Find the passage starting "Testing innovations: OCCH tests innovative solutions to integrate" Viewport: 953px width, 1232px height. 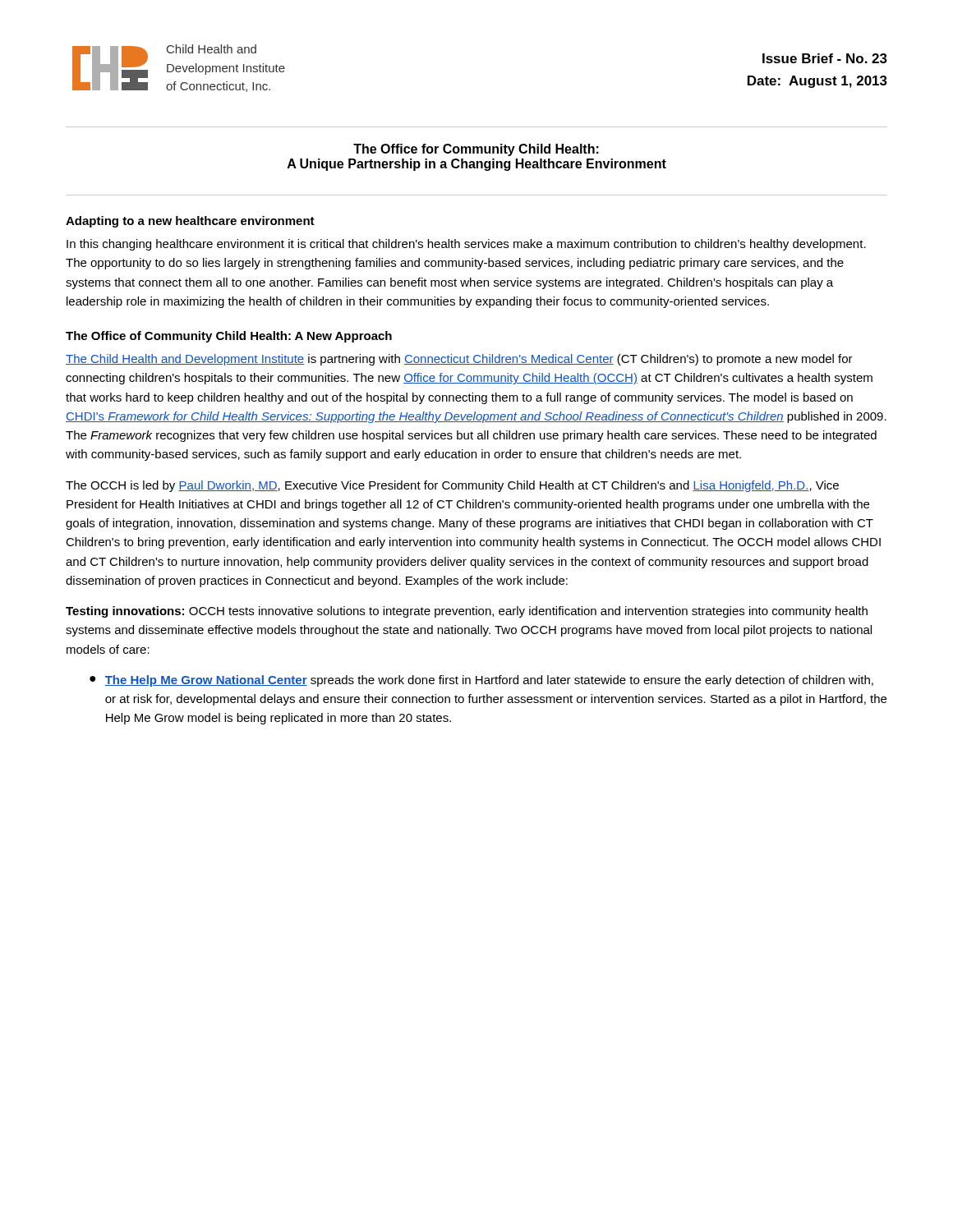[x=469, y=630]
